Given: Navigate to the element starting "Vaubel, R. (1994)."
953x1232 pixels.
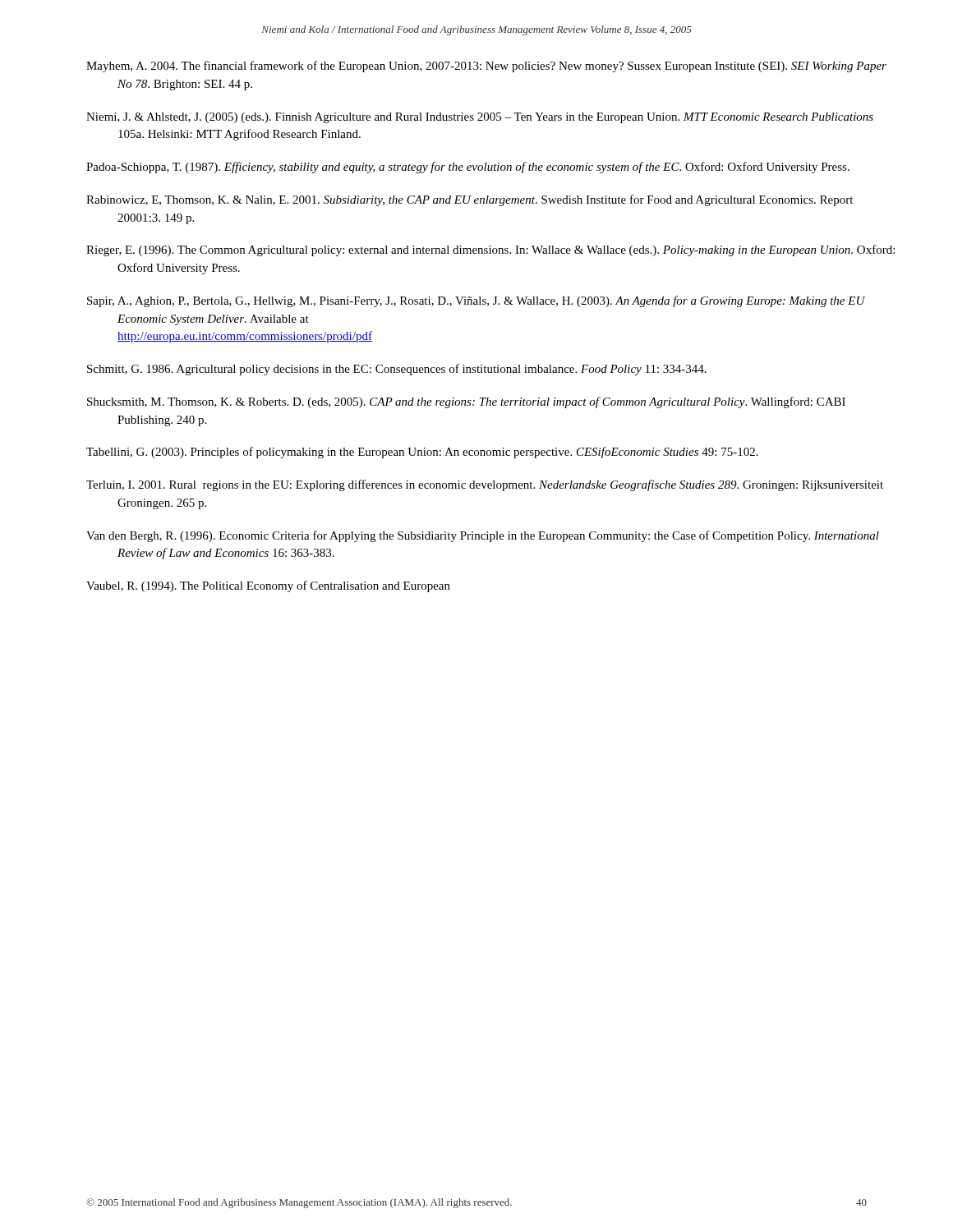Looking at the screenshot, I should [x=268, y=586].
